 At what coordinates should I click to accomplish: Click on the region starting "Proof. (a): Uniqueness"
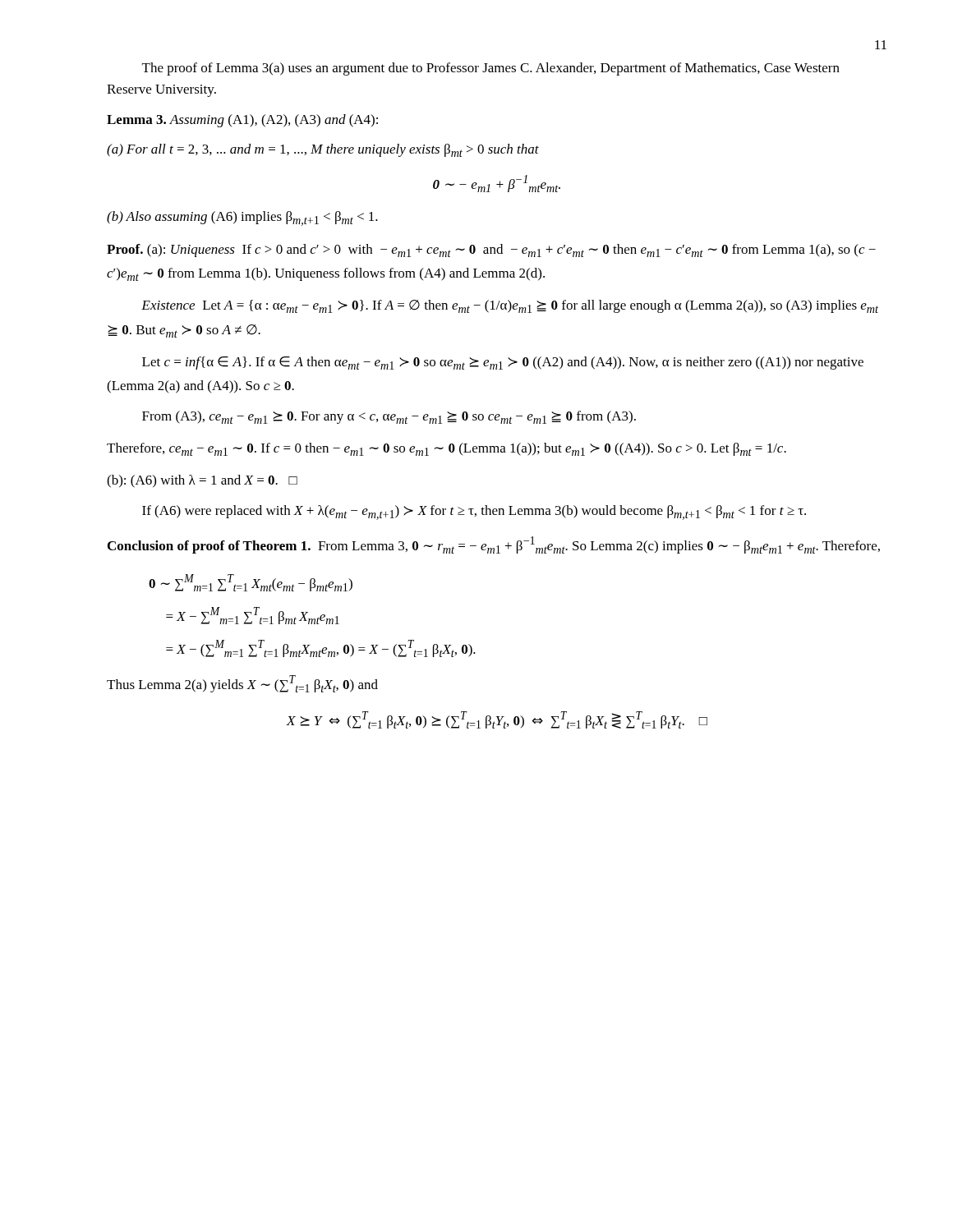tap(497, 263)
